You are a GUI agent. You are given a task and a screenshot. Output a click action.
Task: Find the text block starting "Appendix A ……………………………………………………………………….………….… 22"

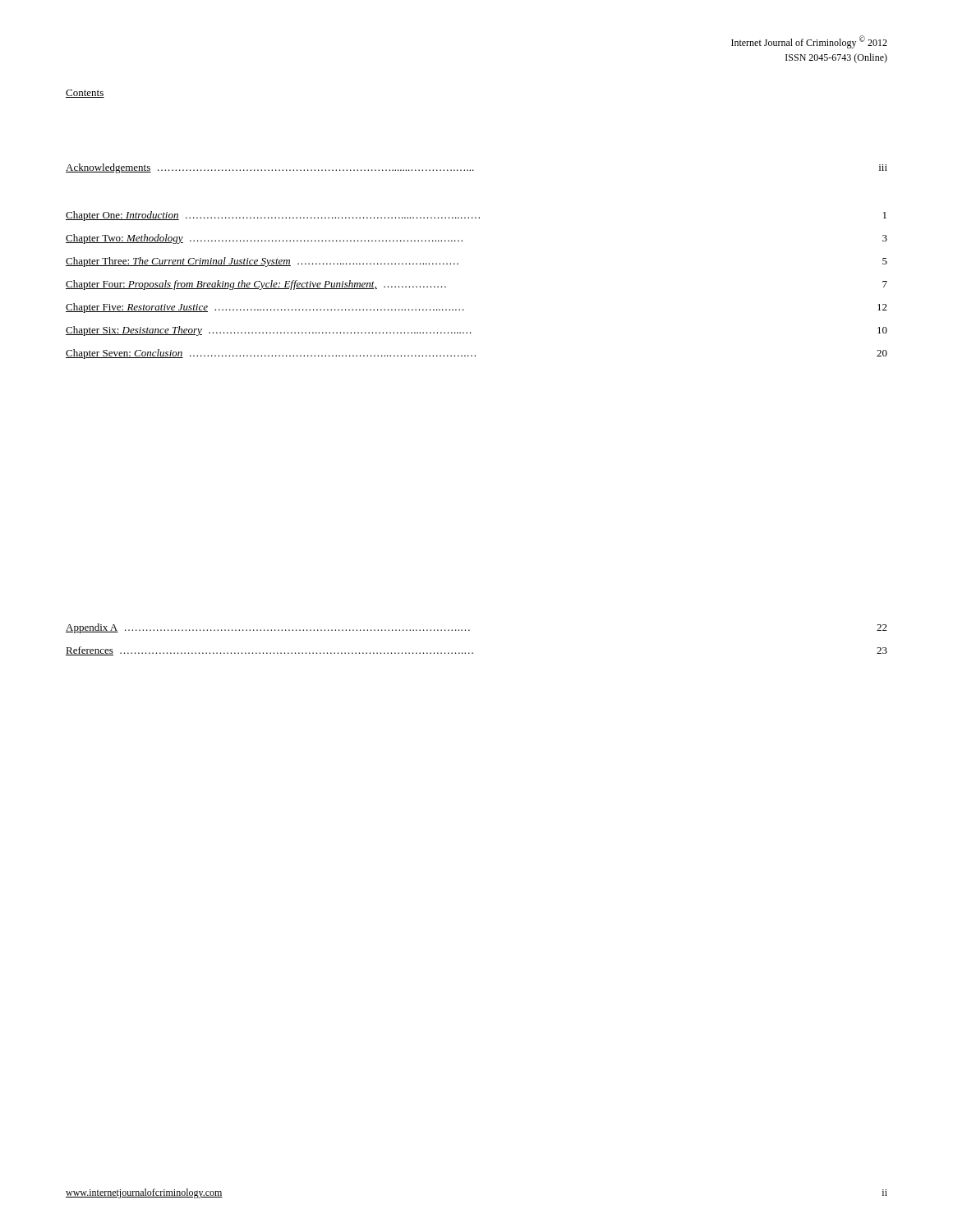tap(476, 628)
